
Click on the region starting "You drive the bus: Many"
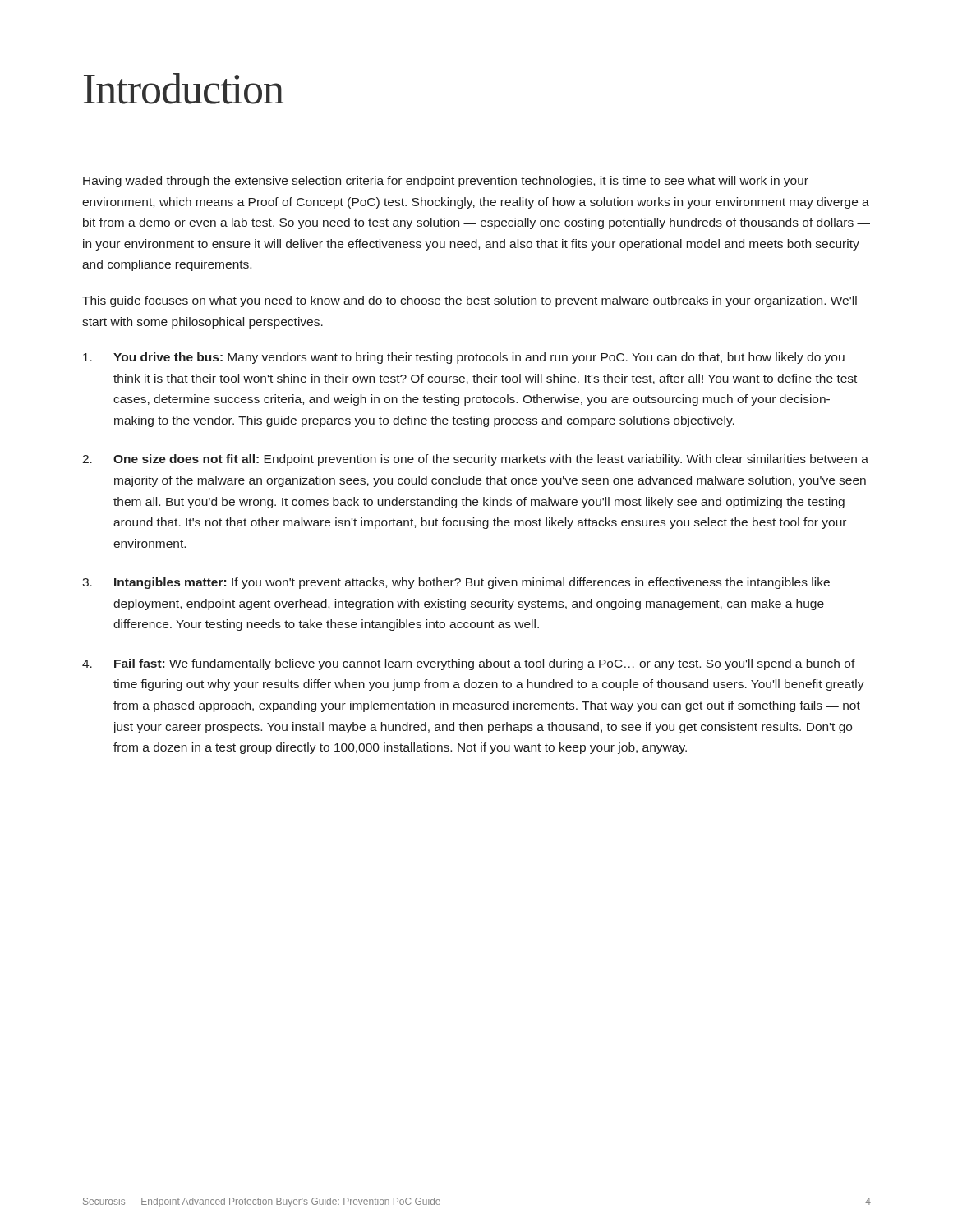tap(476, 389)
